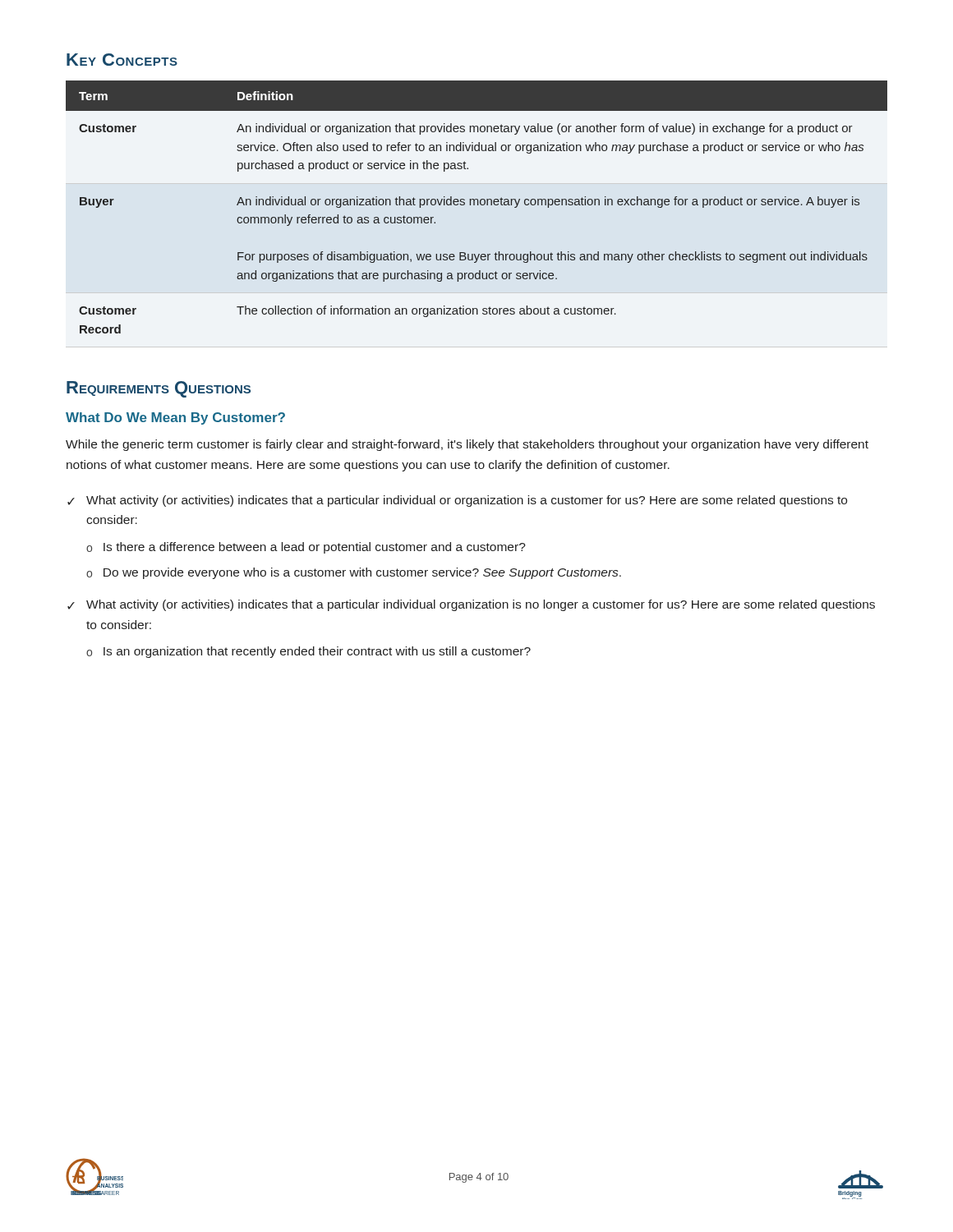Point to the text block starting "Is an organization that recently"
Viewport: 953px width, 1232px height.
click(x=317, y=651)
